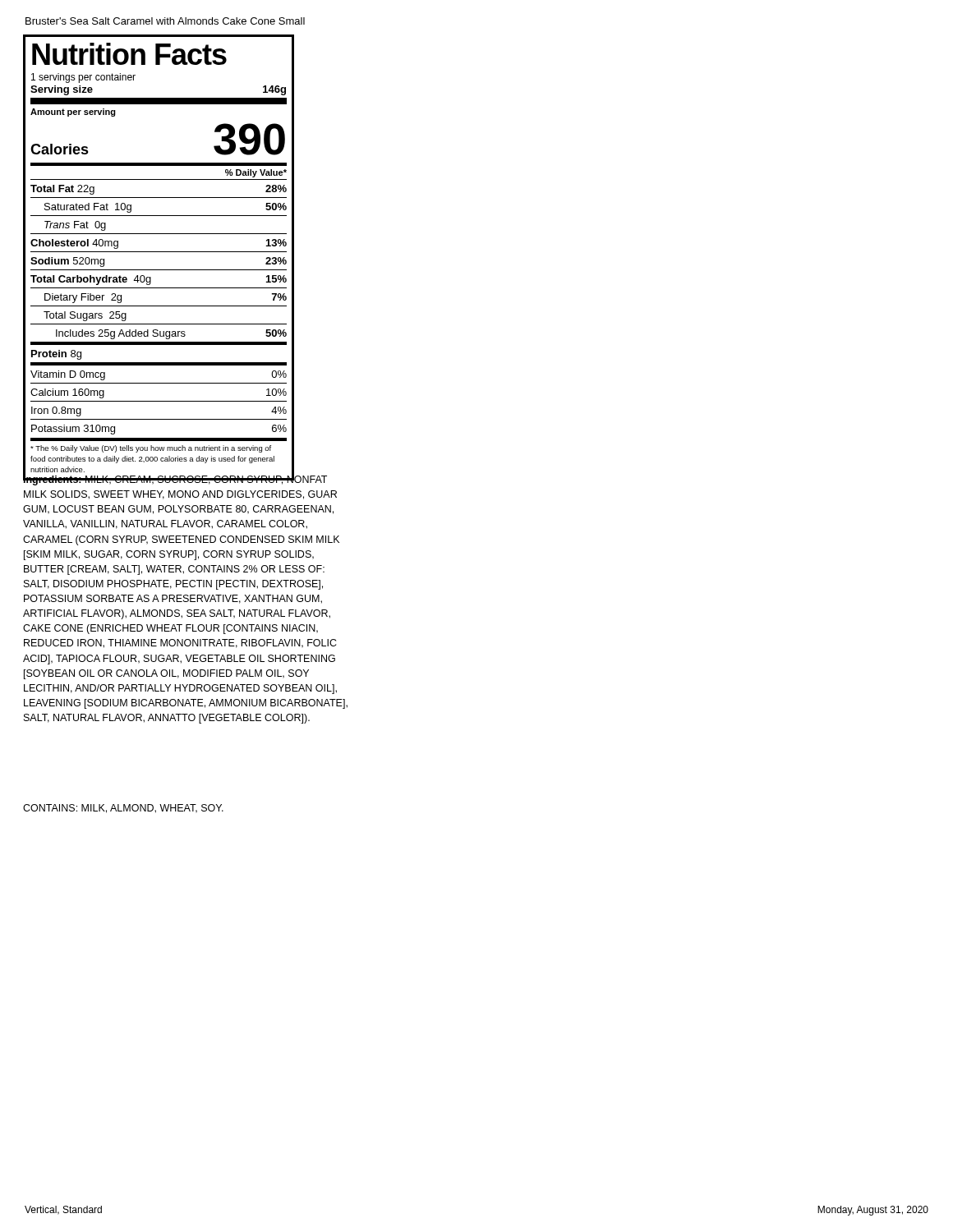Click the passage that begins "Ingredients: MILK, CREAM, SUCROSE, CORN"
The height and width of the screenshot is (1232, 953).
tap(186, 599)
